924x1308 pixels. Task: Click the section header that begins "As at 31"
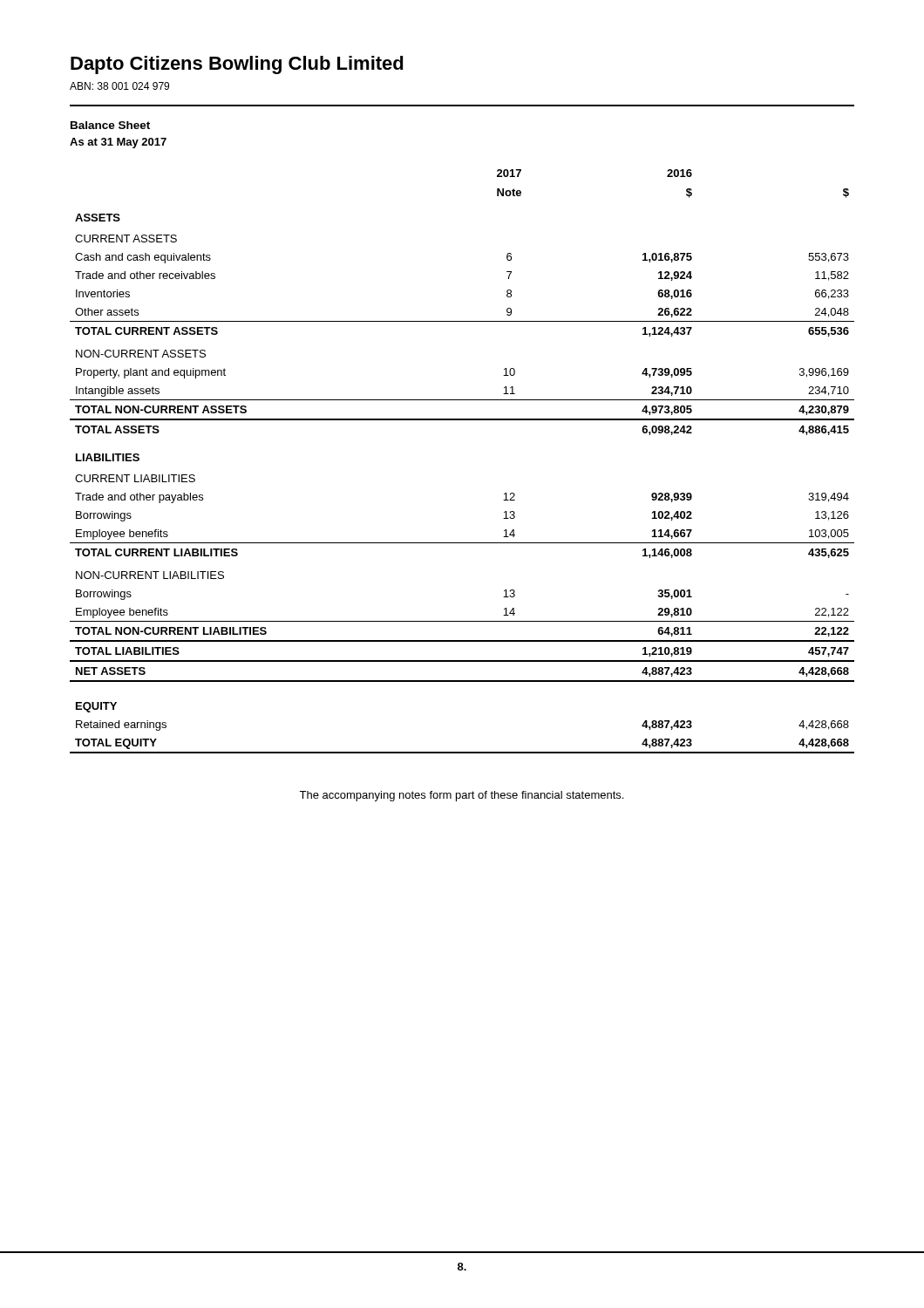118,142
